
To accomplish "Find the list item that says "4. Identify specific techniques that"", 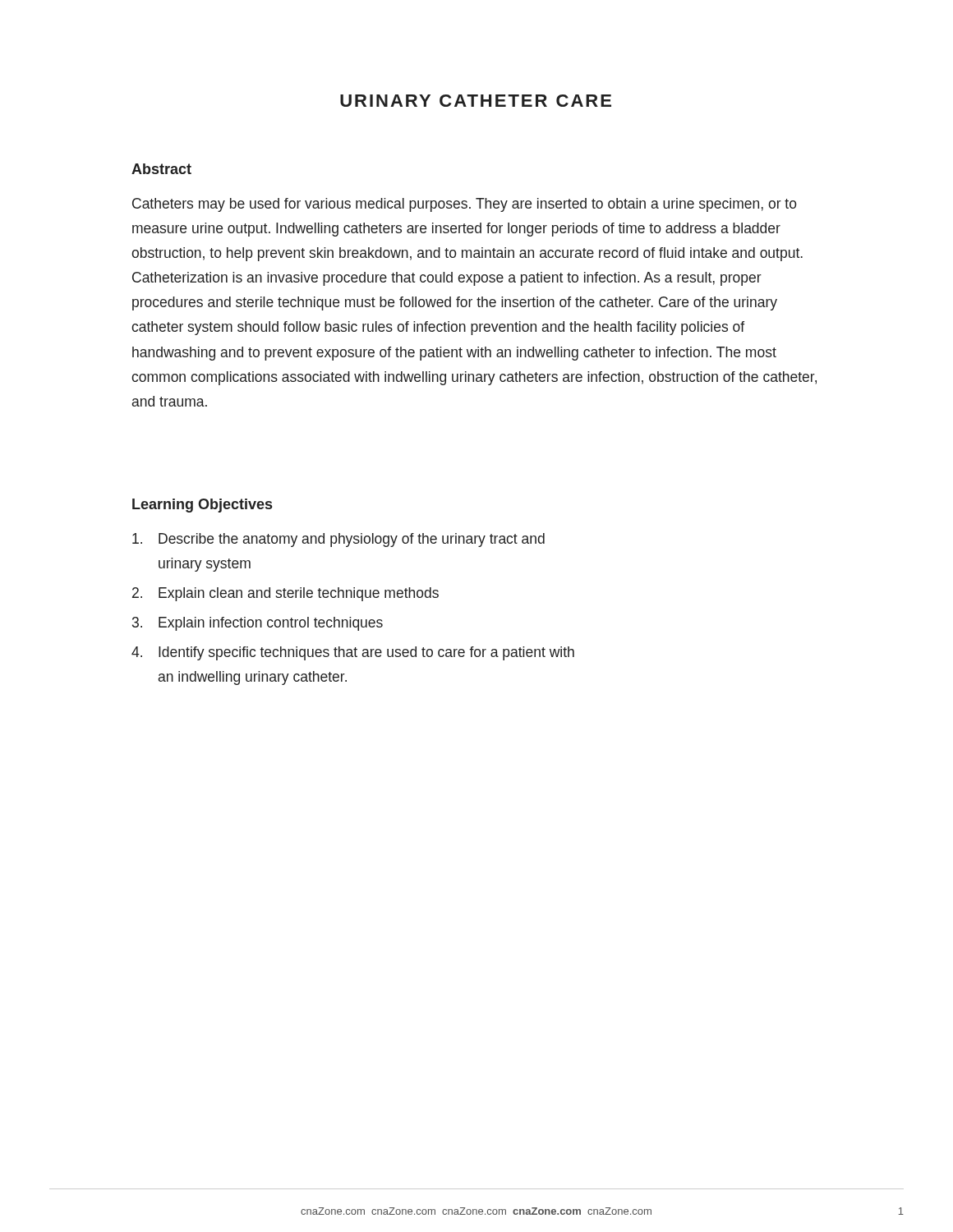I will pos(476,665).
